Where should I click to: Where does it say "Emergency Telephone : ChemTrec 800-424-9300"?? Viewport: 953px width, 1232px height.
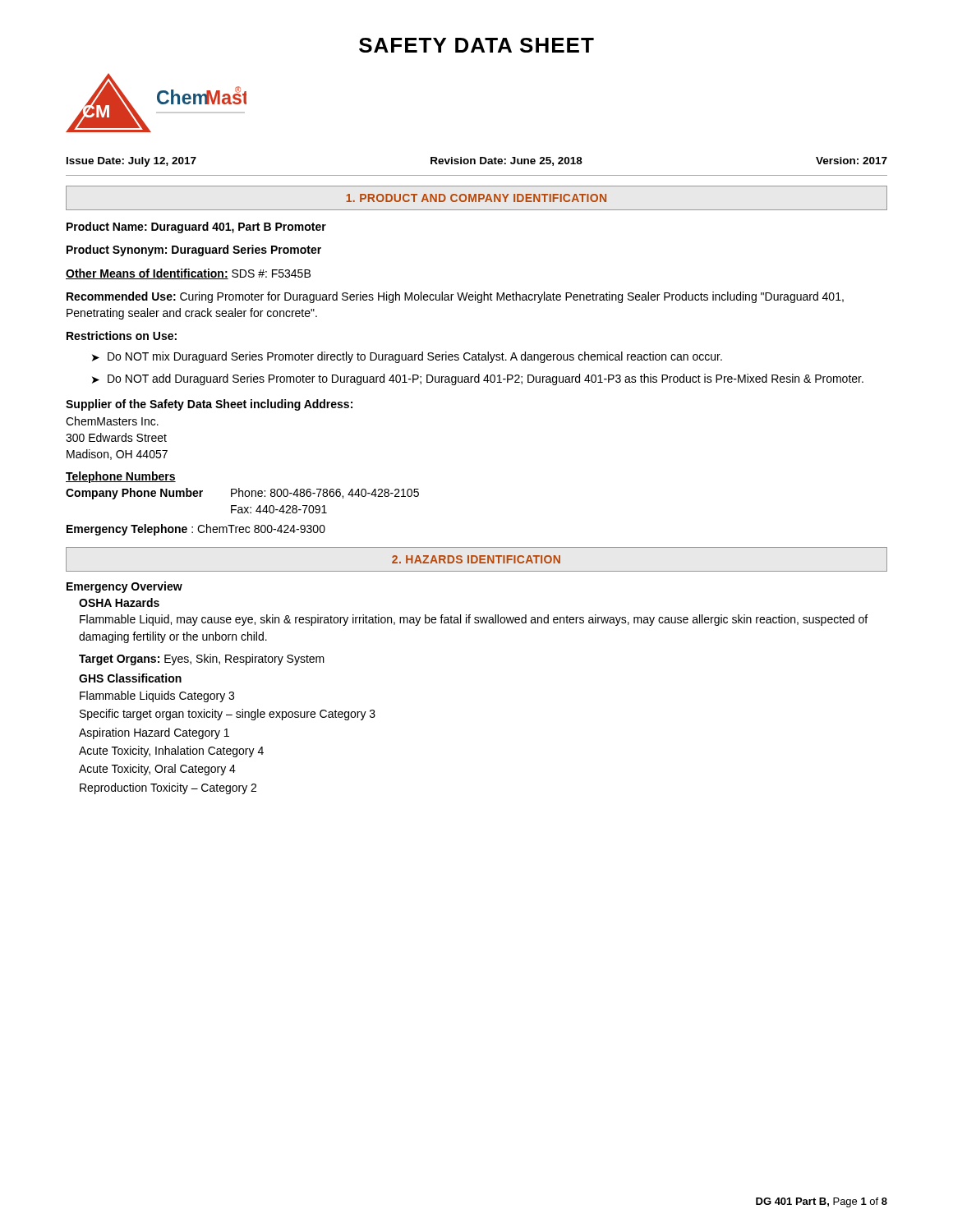tap(196, 529)
